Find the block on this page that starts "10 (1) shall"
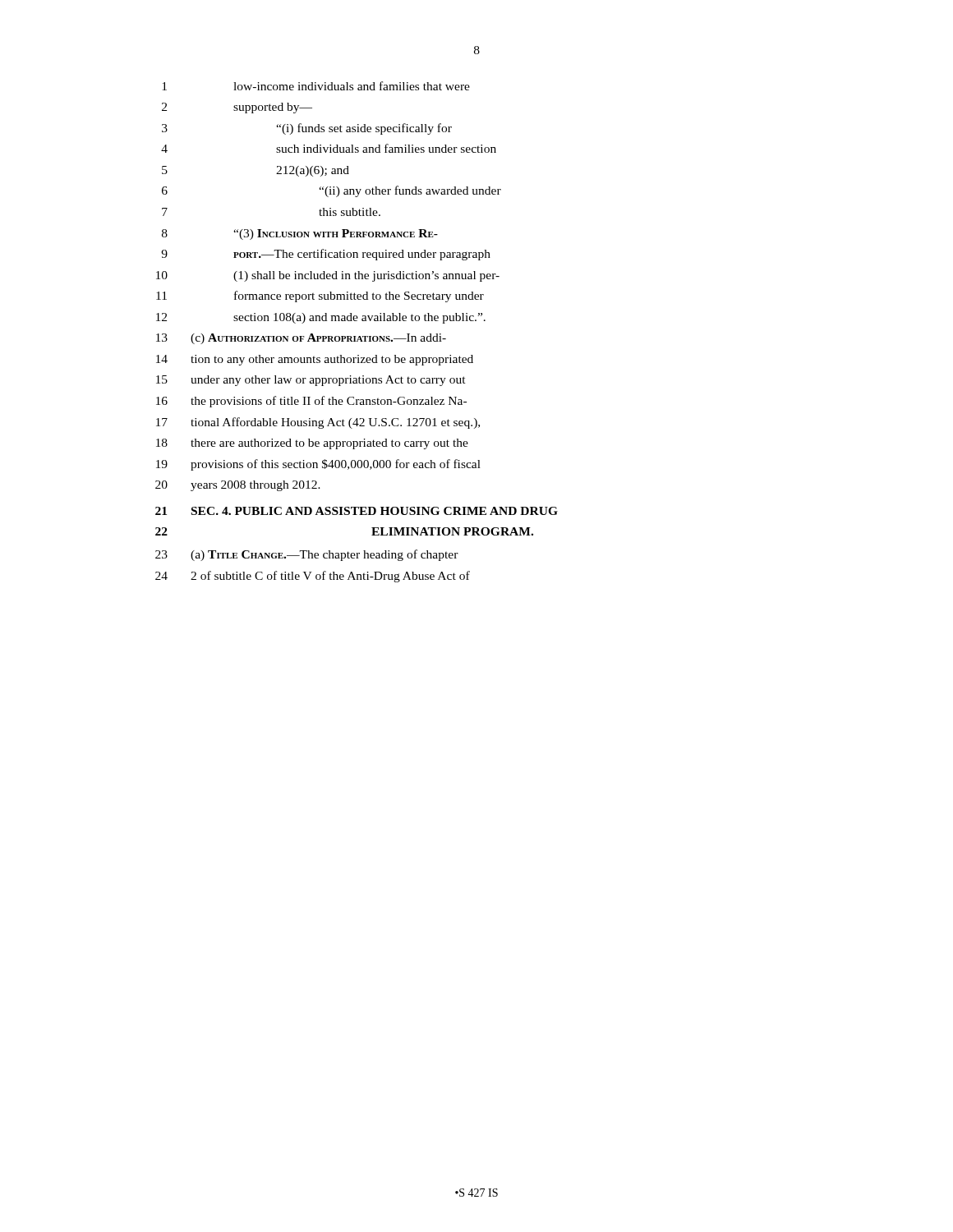 tap(494, 275)
